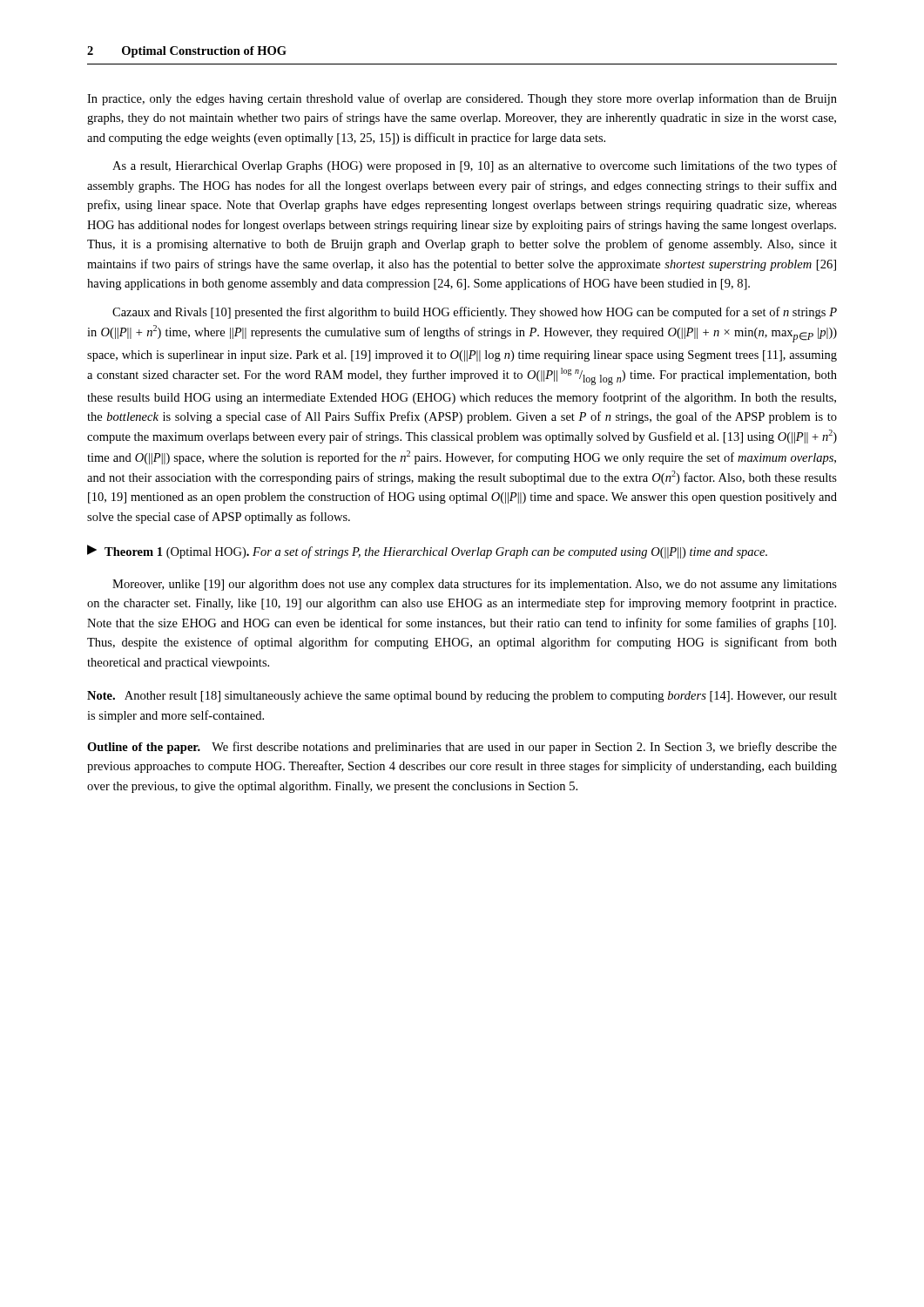Select the element starting "Cazaux and Rivals [10] presented"
The width and height of the screenshot is (924, 1307).
click(x=462, y=414)
